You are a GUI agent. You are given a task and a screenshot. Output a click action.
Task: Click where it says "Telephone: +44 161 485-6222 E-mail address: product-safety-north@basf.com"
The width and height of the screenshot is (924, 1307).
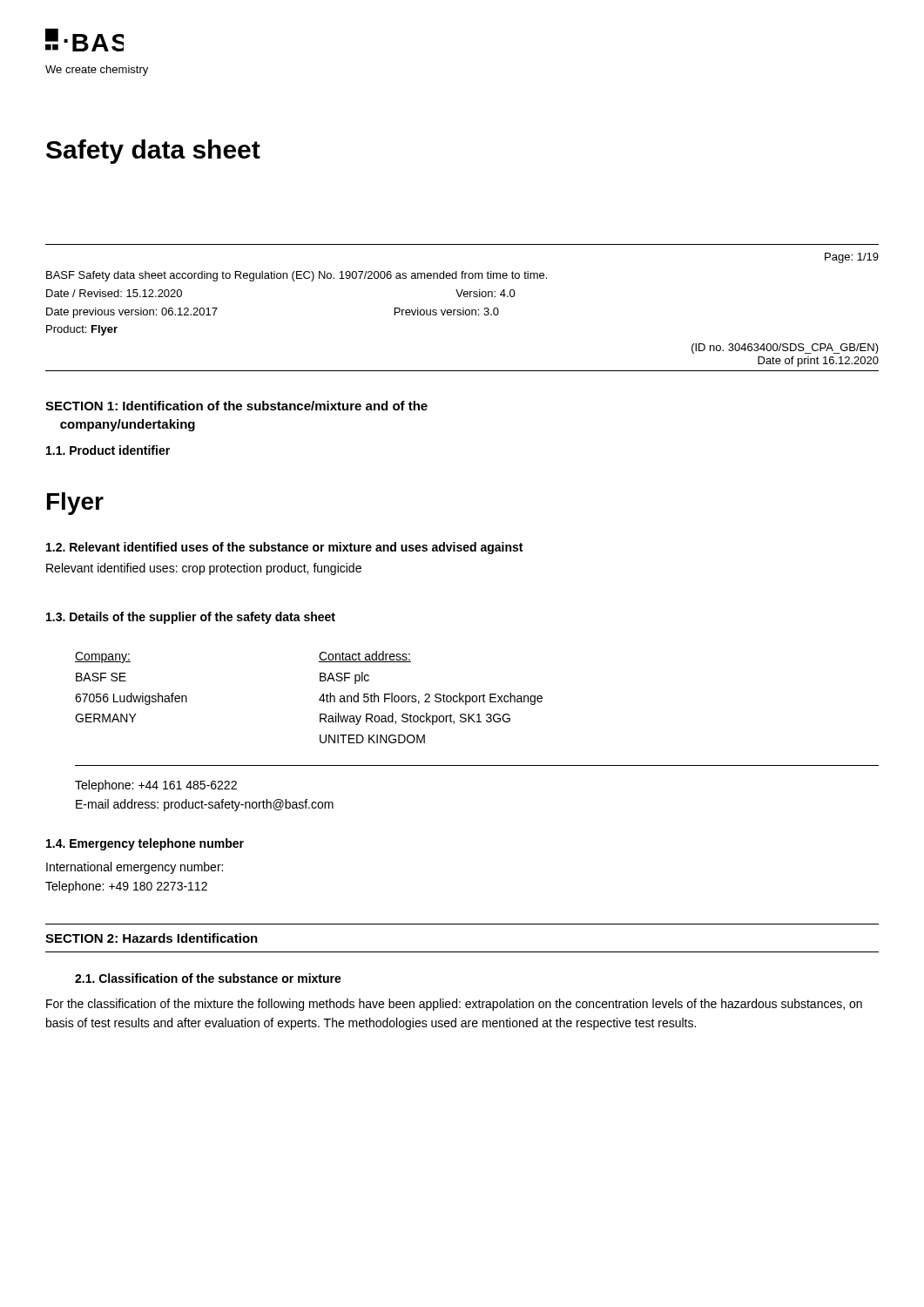coord(204,795)
